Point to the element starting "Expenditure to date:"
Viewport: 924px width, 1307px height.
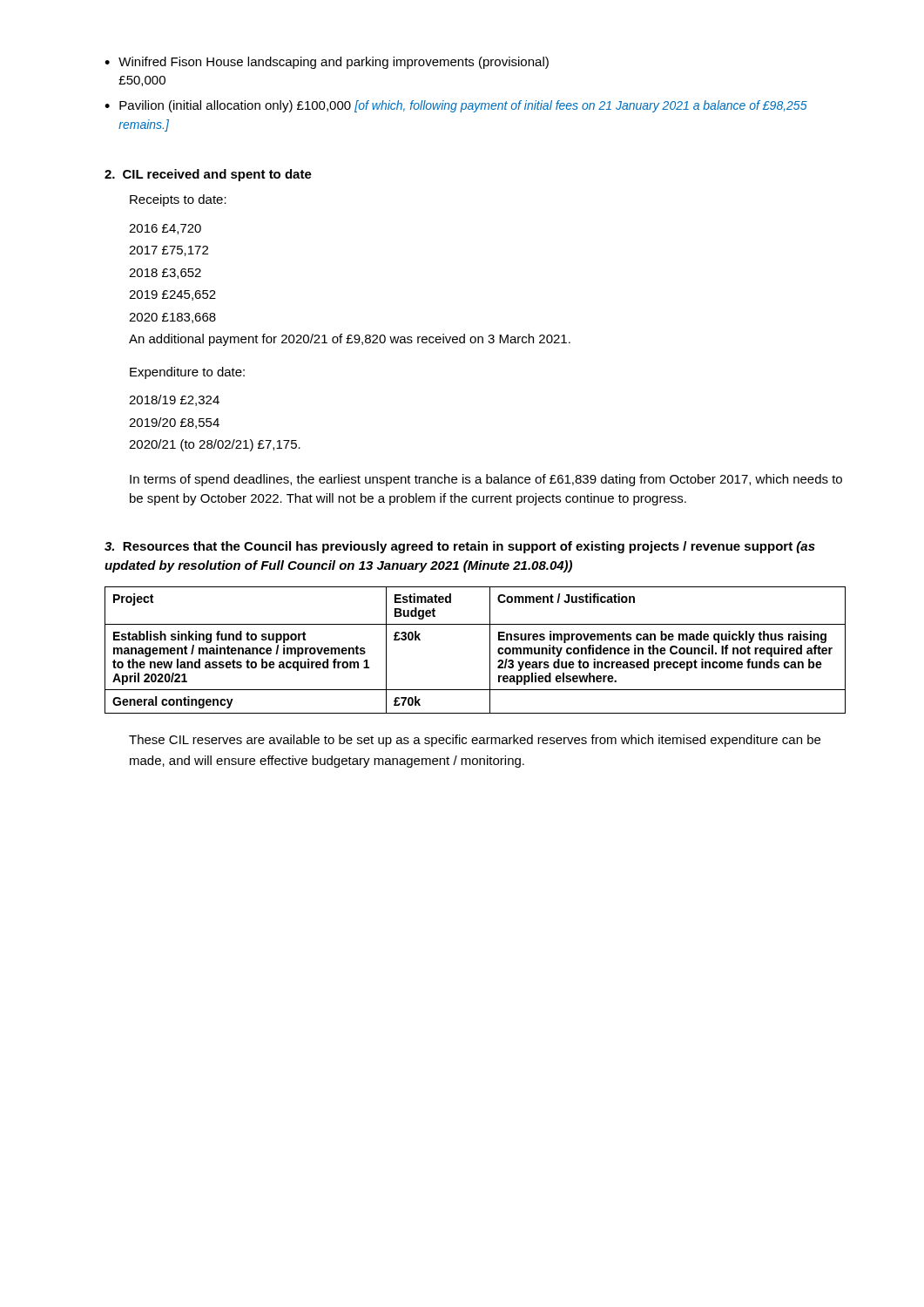pyautogui.click(x=187, y=371)
